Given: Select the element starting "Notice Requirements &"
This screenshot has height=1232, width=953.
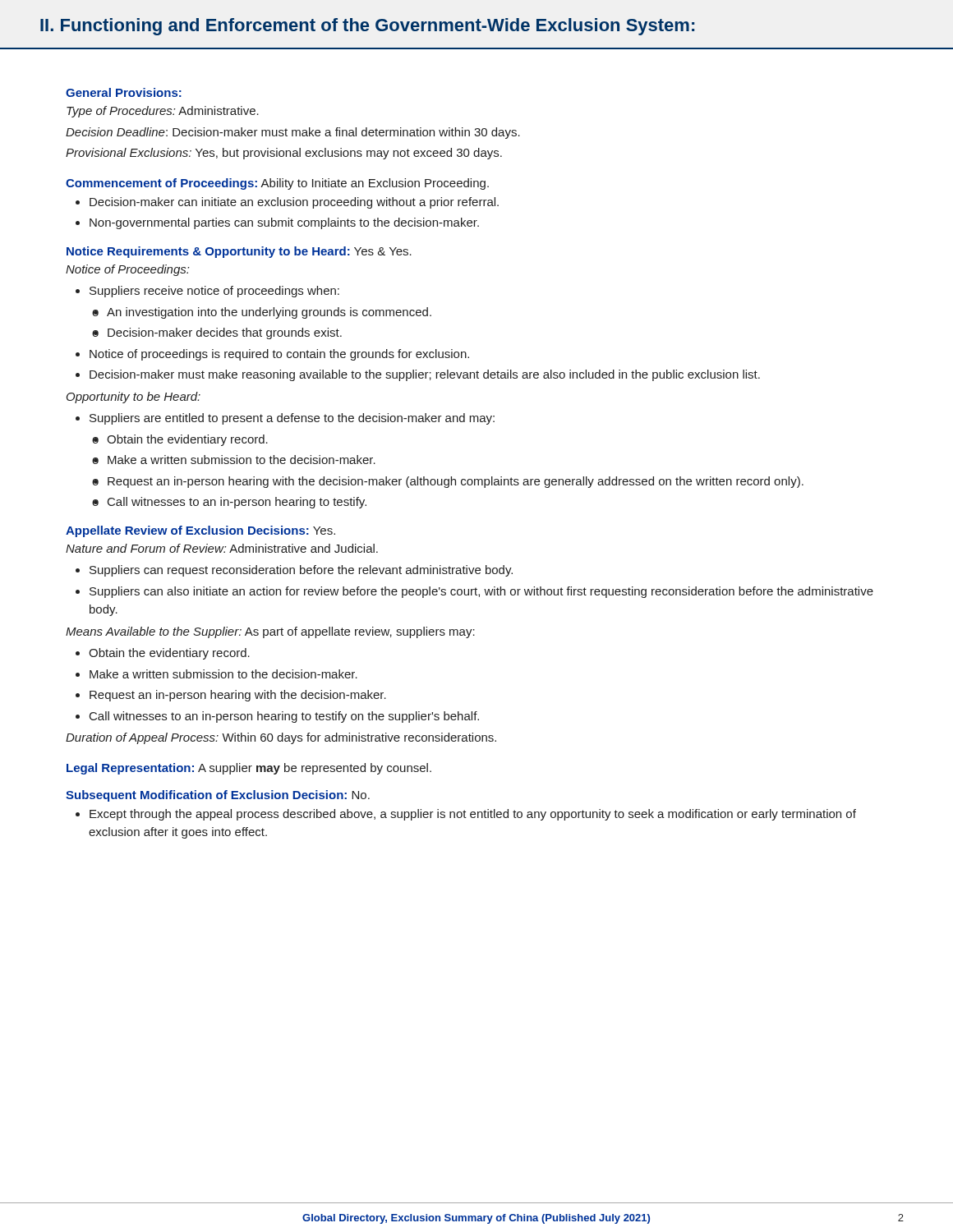Looking at the screenshot, I should (x=239, y=251).
